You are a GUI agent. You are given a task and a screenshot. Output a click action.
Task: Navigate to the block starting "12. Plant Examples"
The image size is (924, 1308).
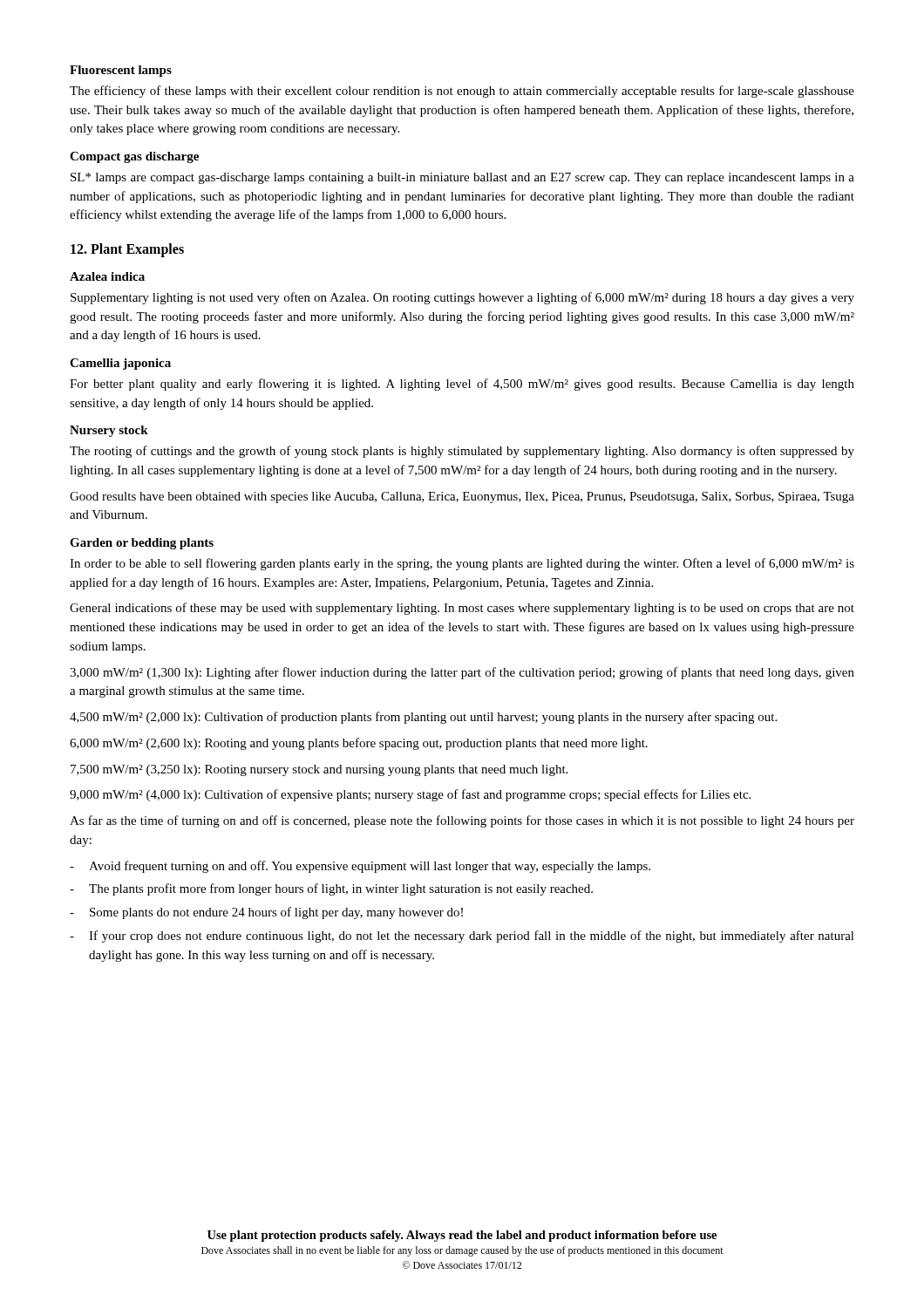click(127, 250)
